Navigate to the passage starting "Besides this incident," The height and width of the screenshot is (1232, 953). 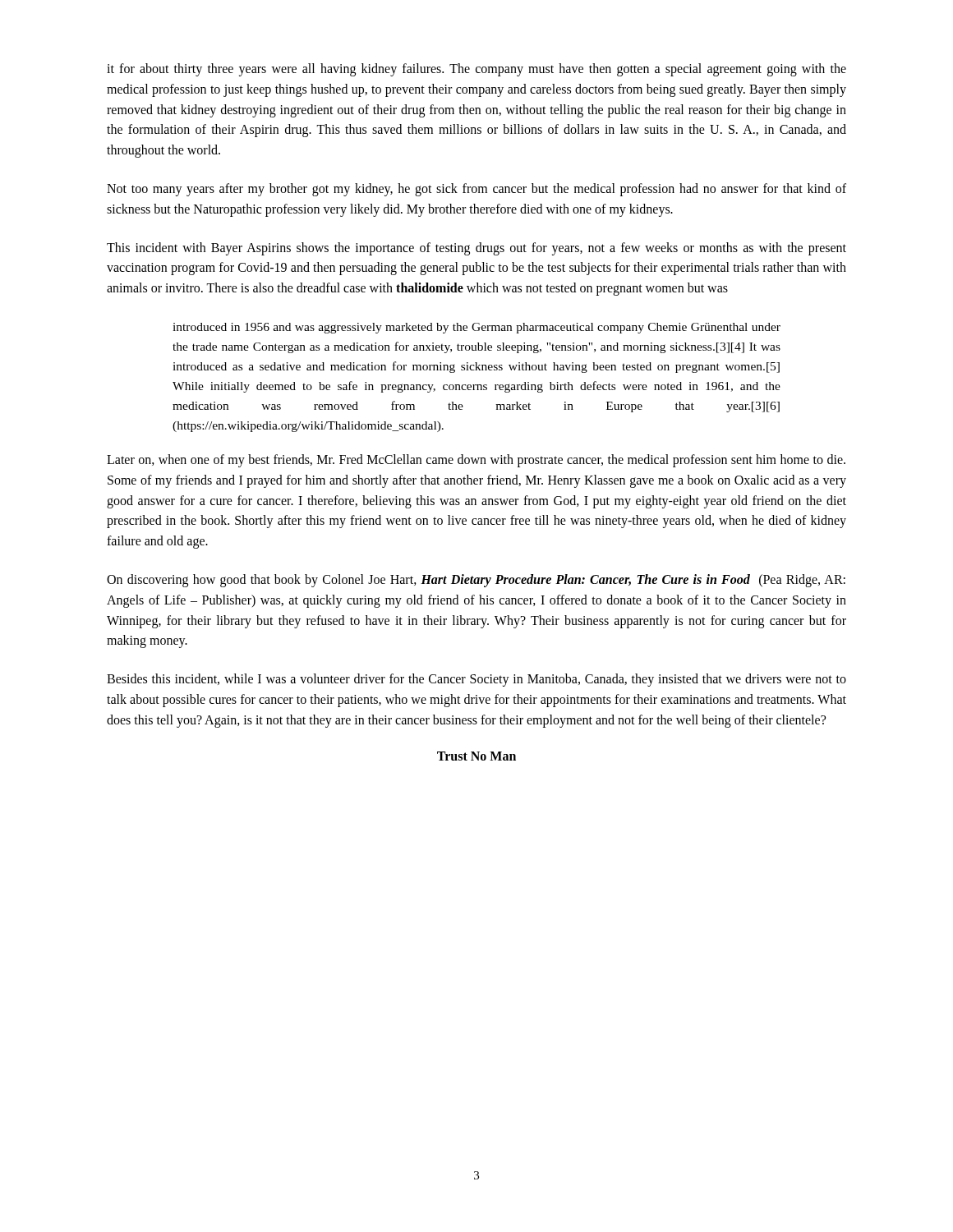476,699
